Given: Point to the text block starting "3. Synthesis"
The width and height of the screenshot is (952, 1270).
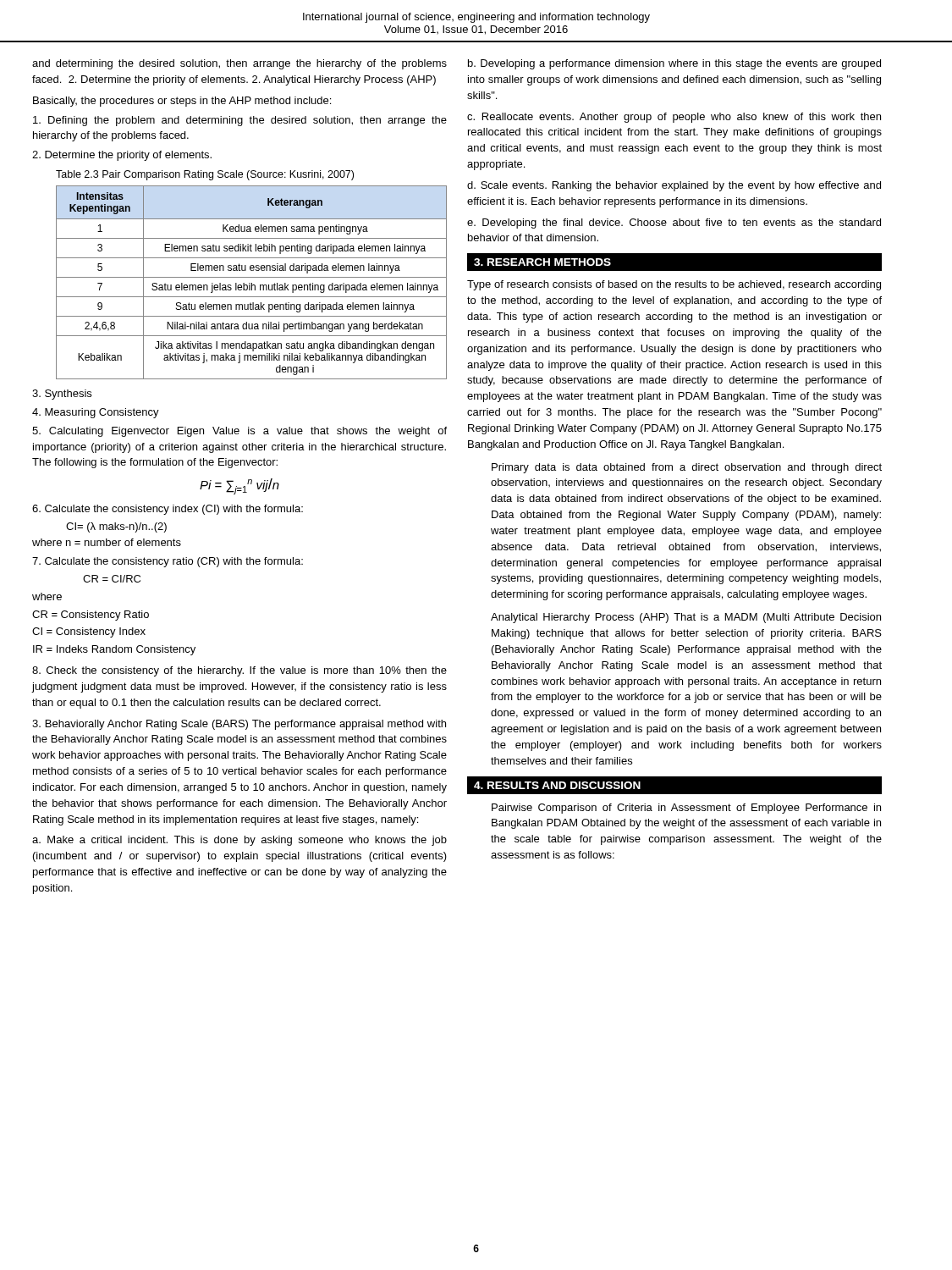Looking at the screenshot, I should (62, 393).
